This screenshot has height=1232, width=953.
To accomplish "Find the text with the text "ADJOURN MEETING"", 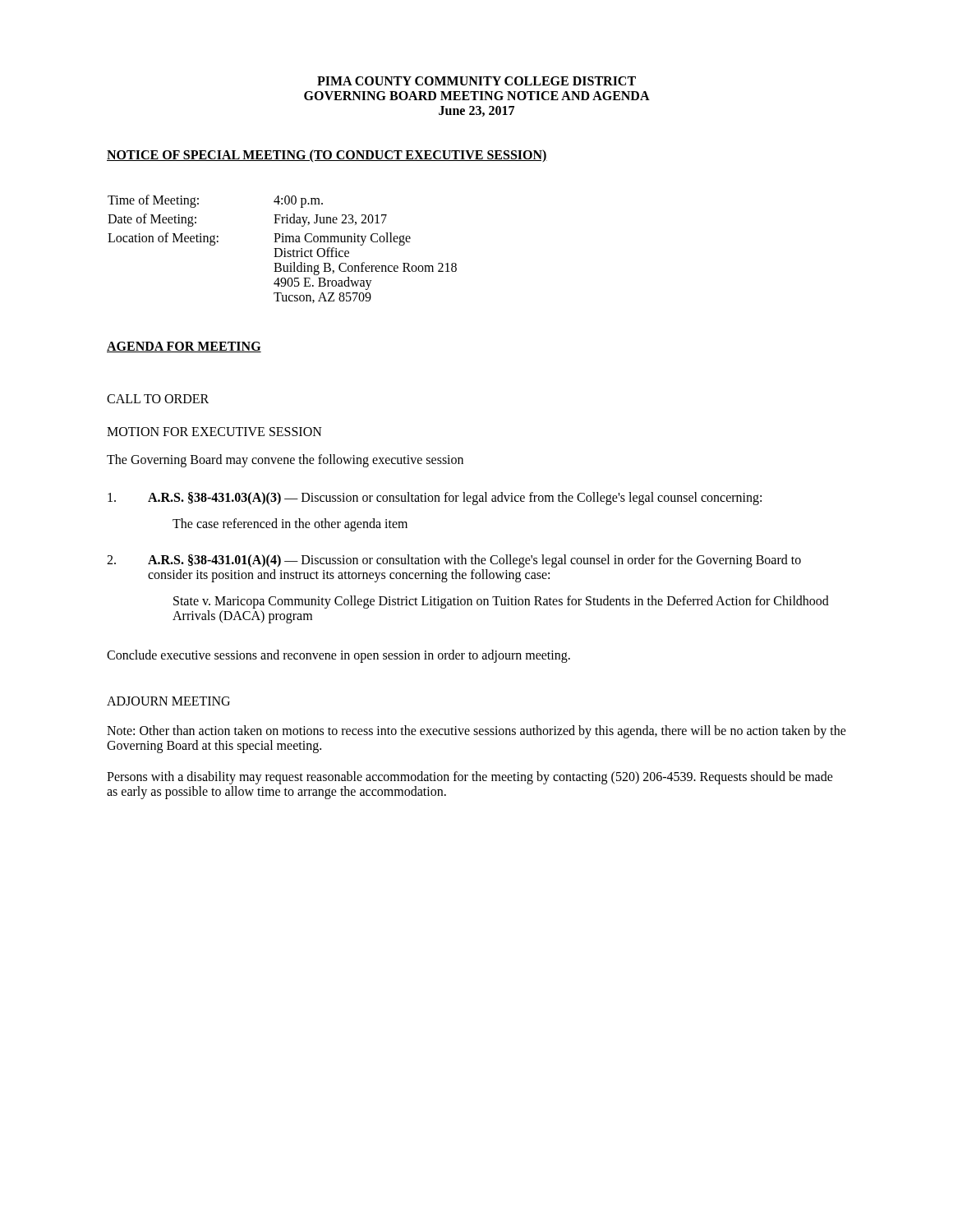I will [169, 701].
